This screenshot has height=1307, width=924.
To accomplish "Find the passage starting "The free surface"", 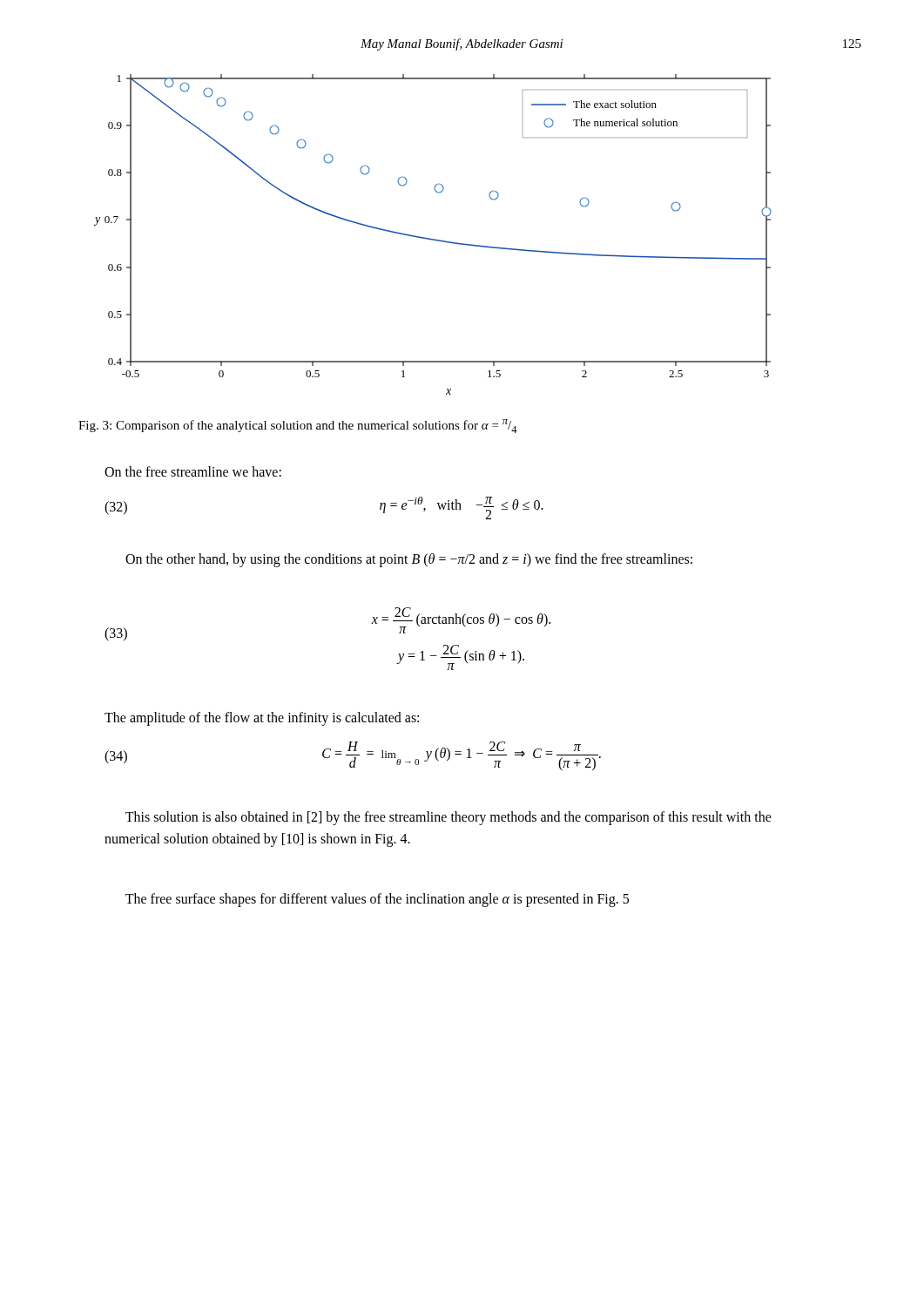I will [x=367, y=899].
